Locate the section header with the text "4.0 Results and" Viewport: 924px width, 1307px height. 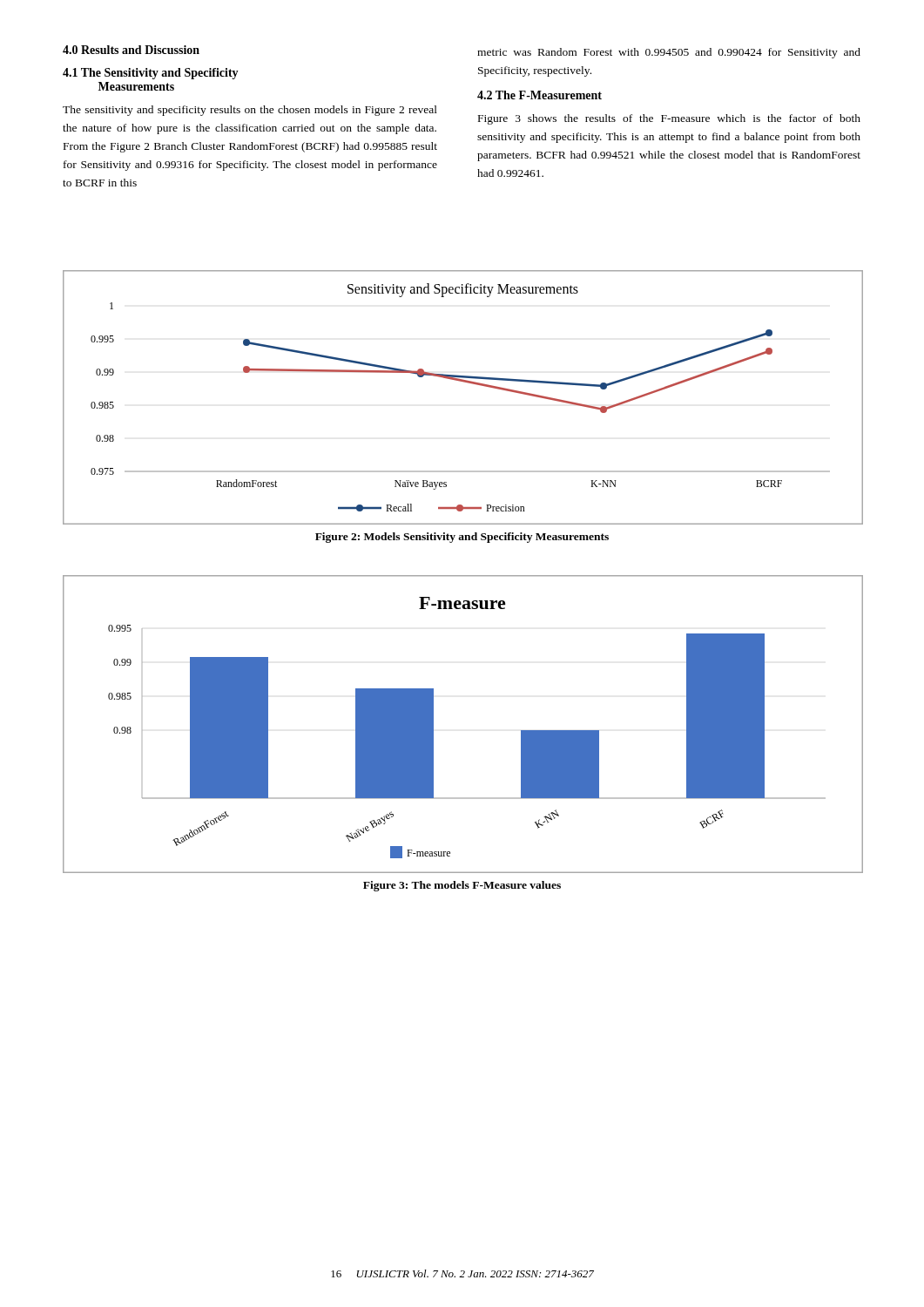coord(131,50)
